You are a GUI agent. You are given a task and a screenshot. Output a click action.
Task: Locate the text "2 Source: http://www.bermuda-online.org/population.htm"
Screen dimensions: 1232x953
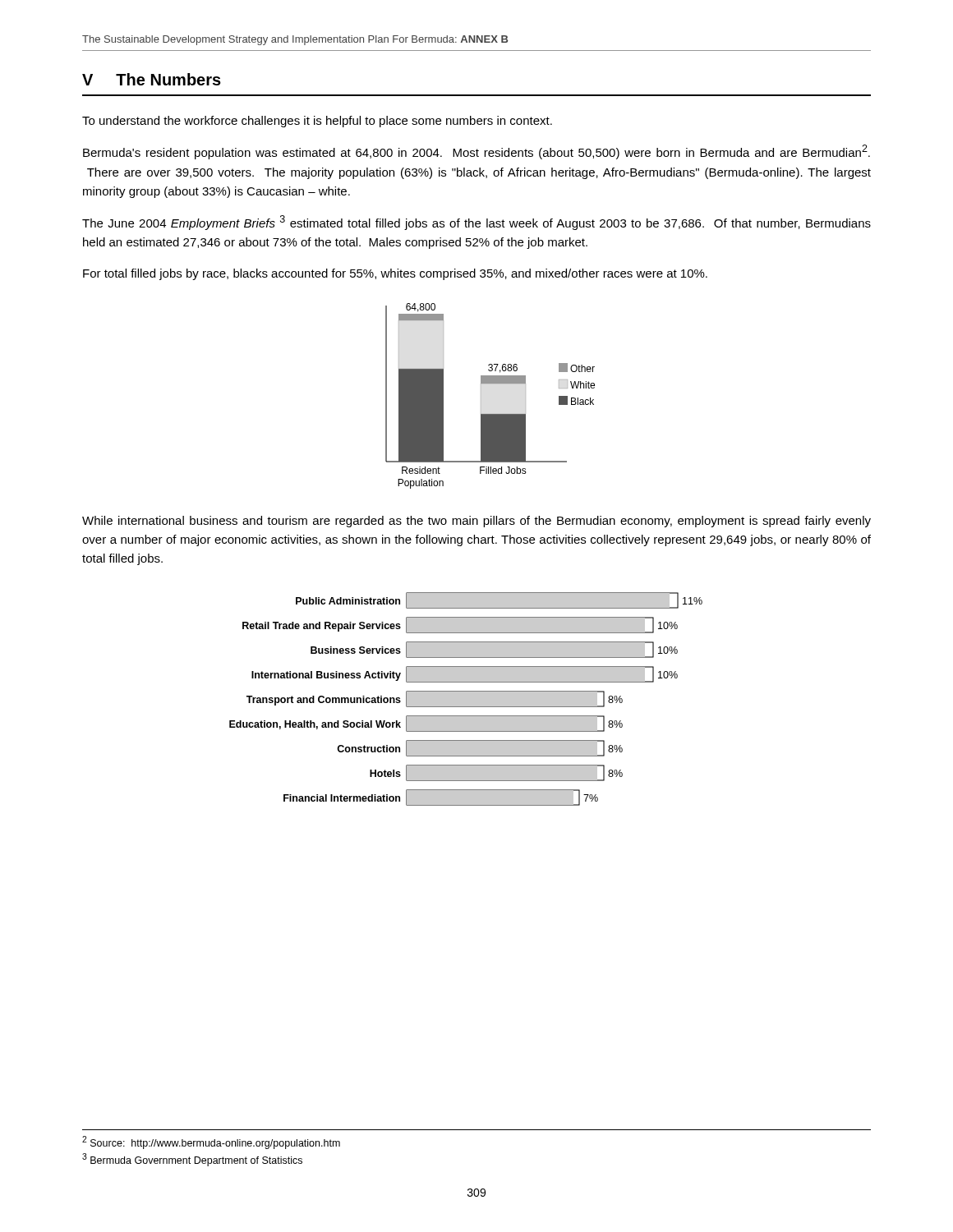[x=211, y=1142]
